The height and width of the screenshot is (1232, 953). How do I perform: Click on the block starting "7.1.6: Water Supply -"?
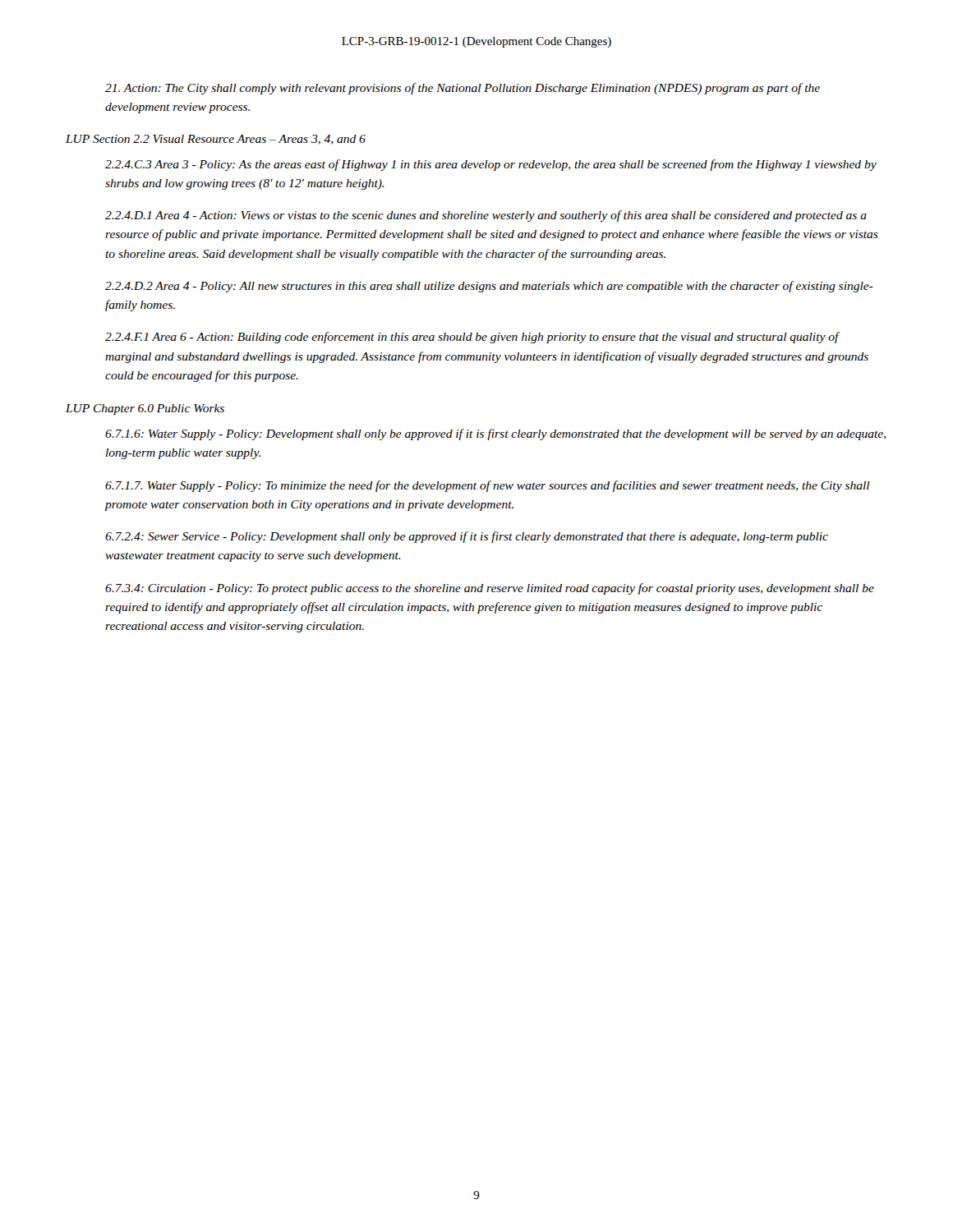click(x=496, y=443)
